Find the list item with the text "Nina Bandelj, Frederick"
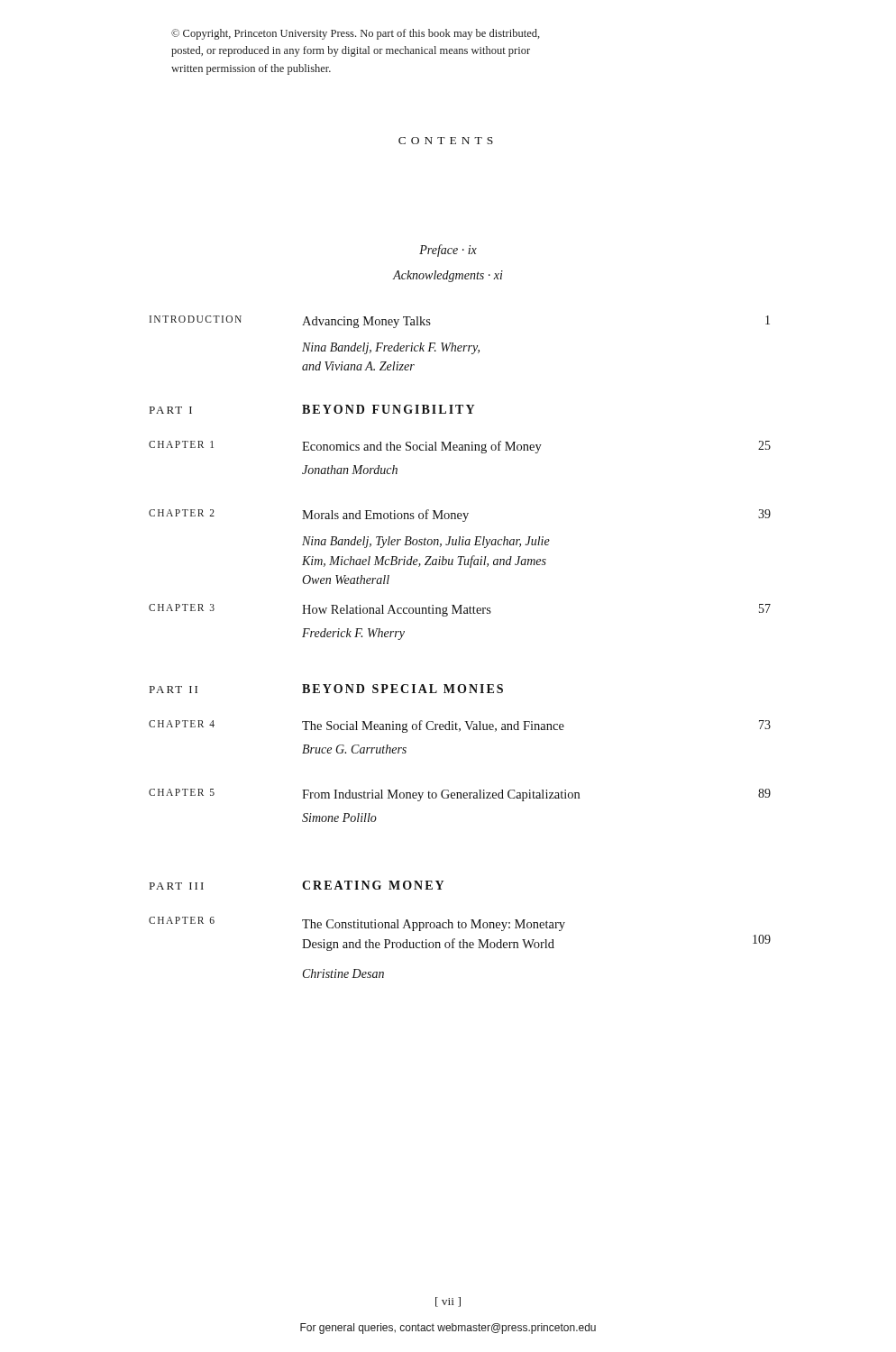This screenshot has height=1352, width=896. click(391, 357)
